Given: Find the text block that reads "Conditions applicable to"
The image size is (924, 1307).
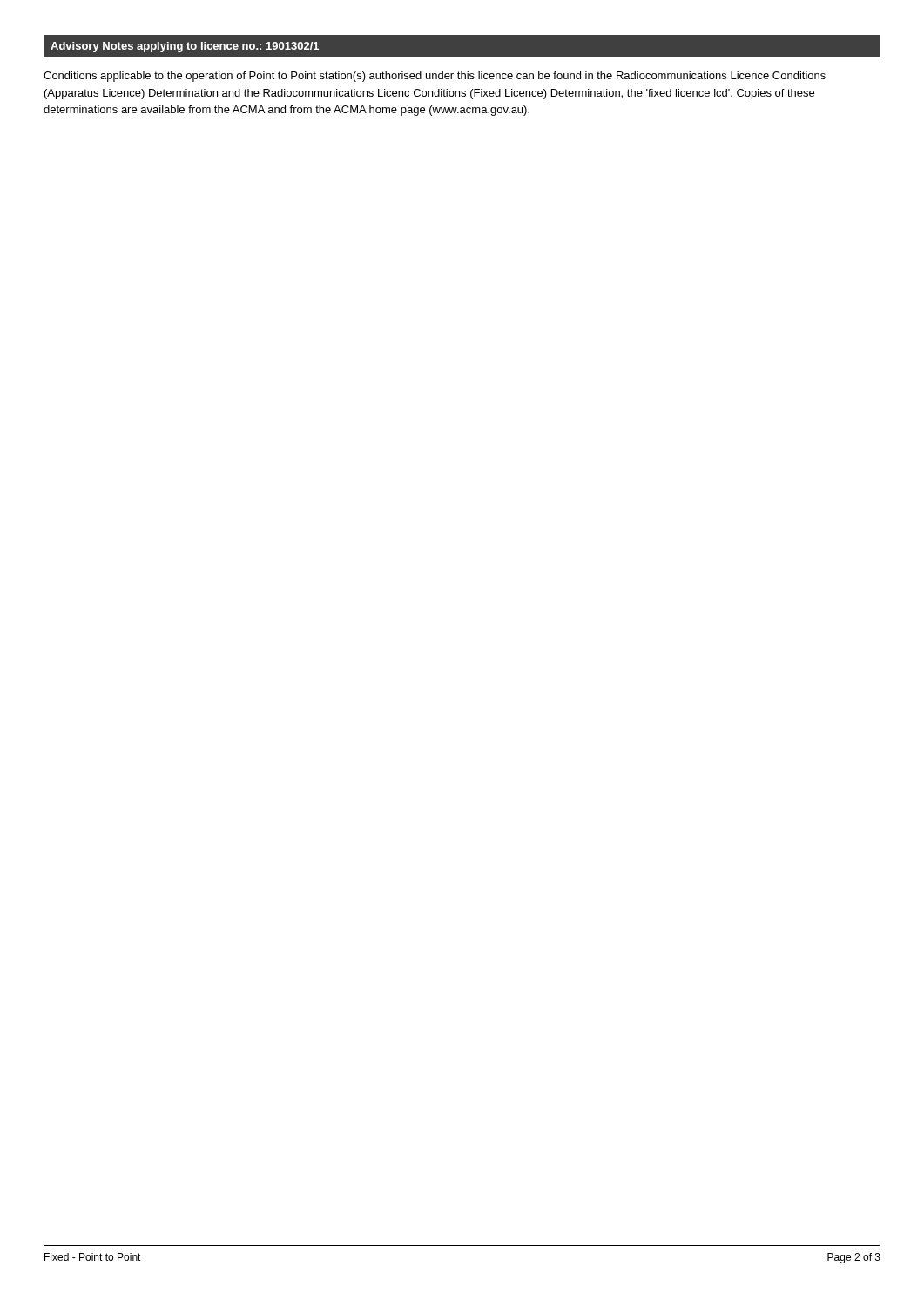Looking at the screenshot, I should point(435,92).
